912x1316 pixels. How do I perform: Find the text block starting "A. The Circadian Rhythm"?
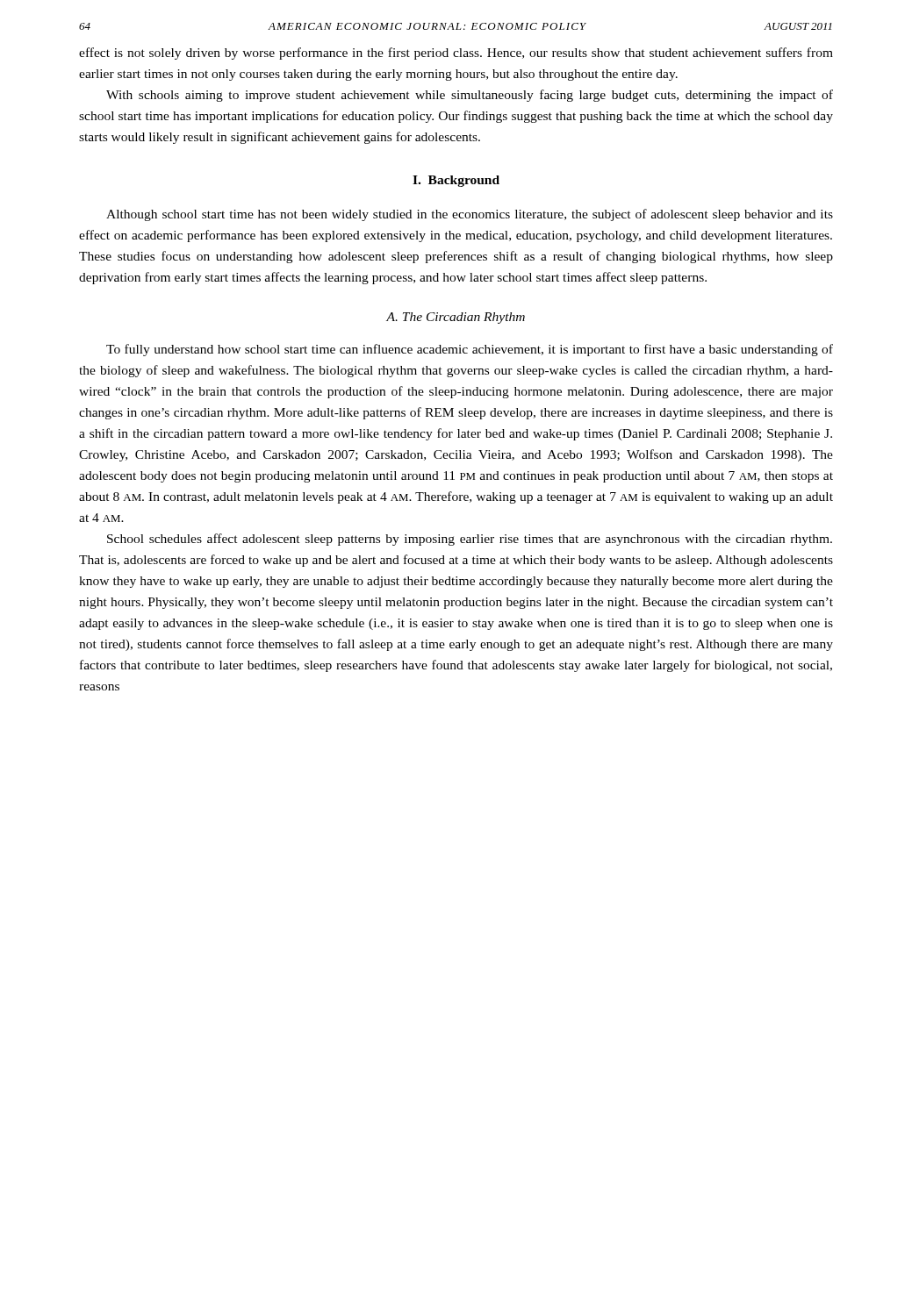[x=456, y=316]
